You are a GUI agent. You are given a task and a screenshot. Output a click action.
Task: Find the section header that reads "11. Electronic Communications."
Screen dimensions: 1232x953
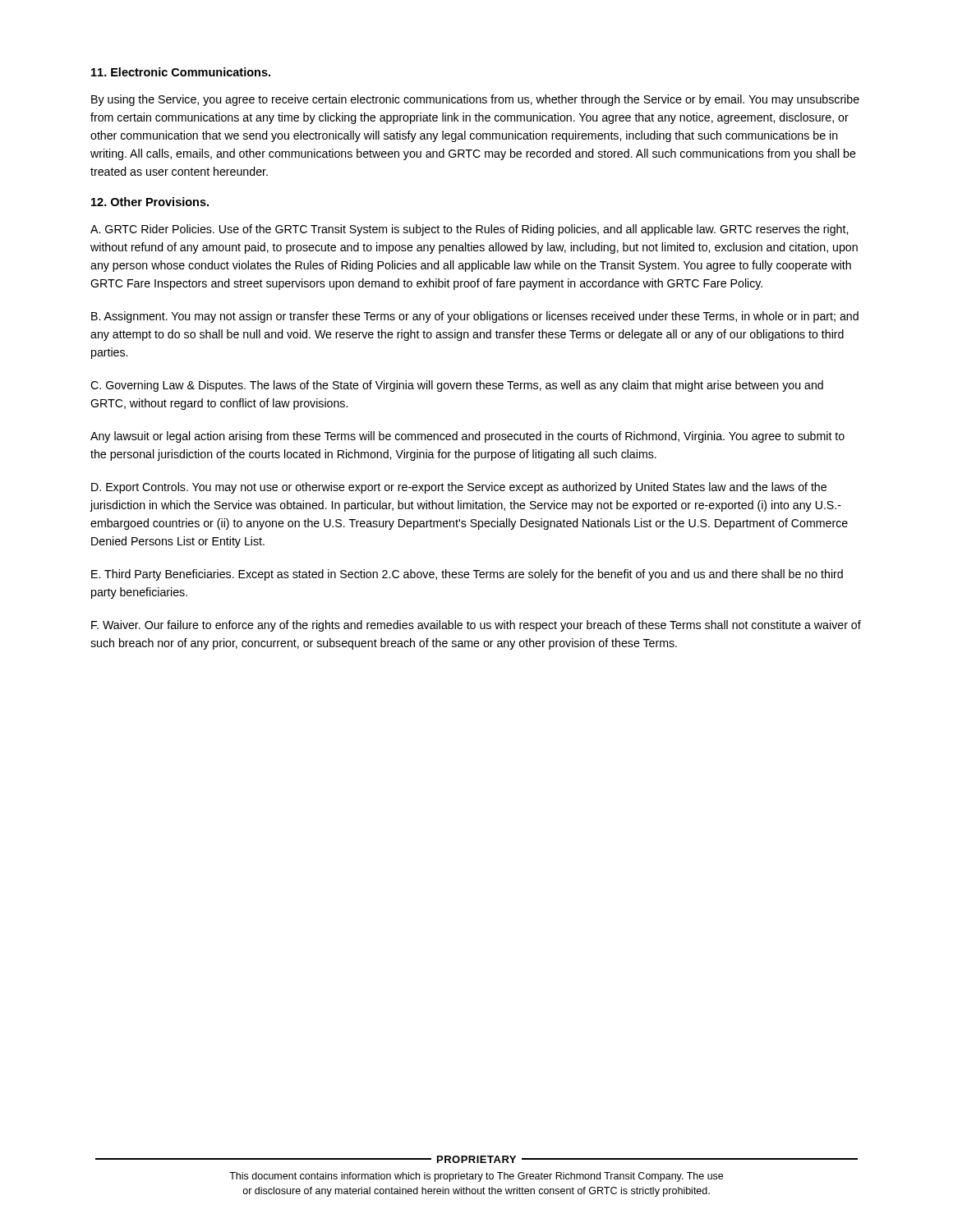(x=181, y=72)
